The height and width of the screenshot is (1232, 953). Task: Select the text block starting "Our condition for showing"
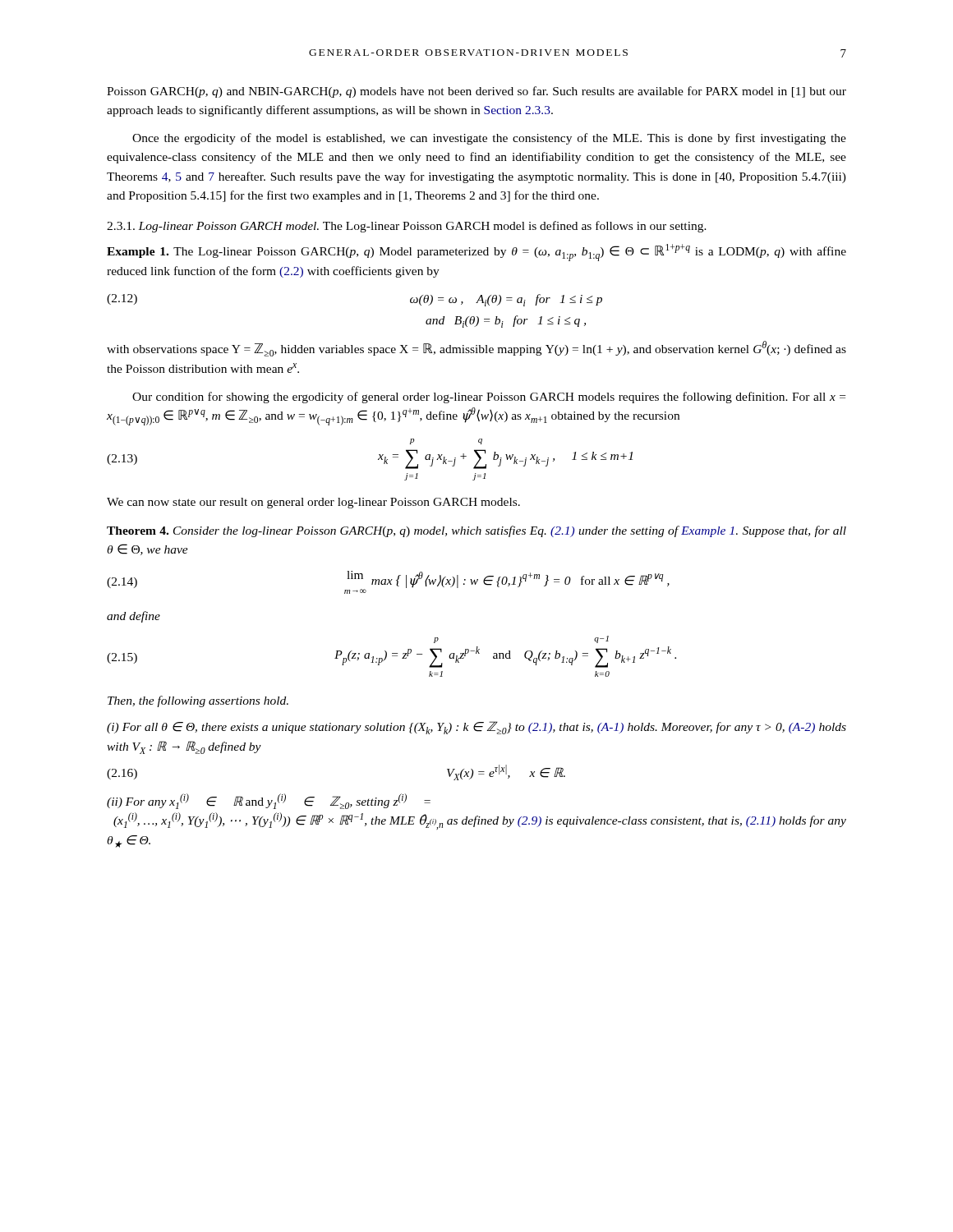pos(476,406)
